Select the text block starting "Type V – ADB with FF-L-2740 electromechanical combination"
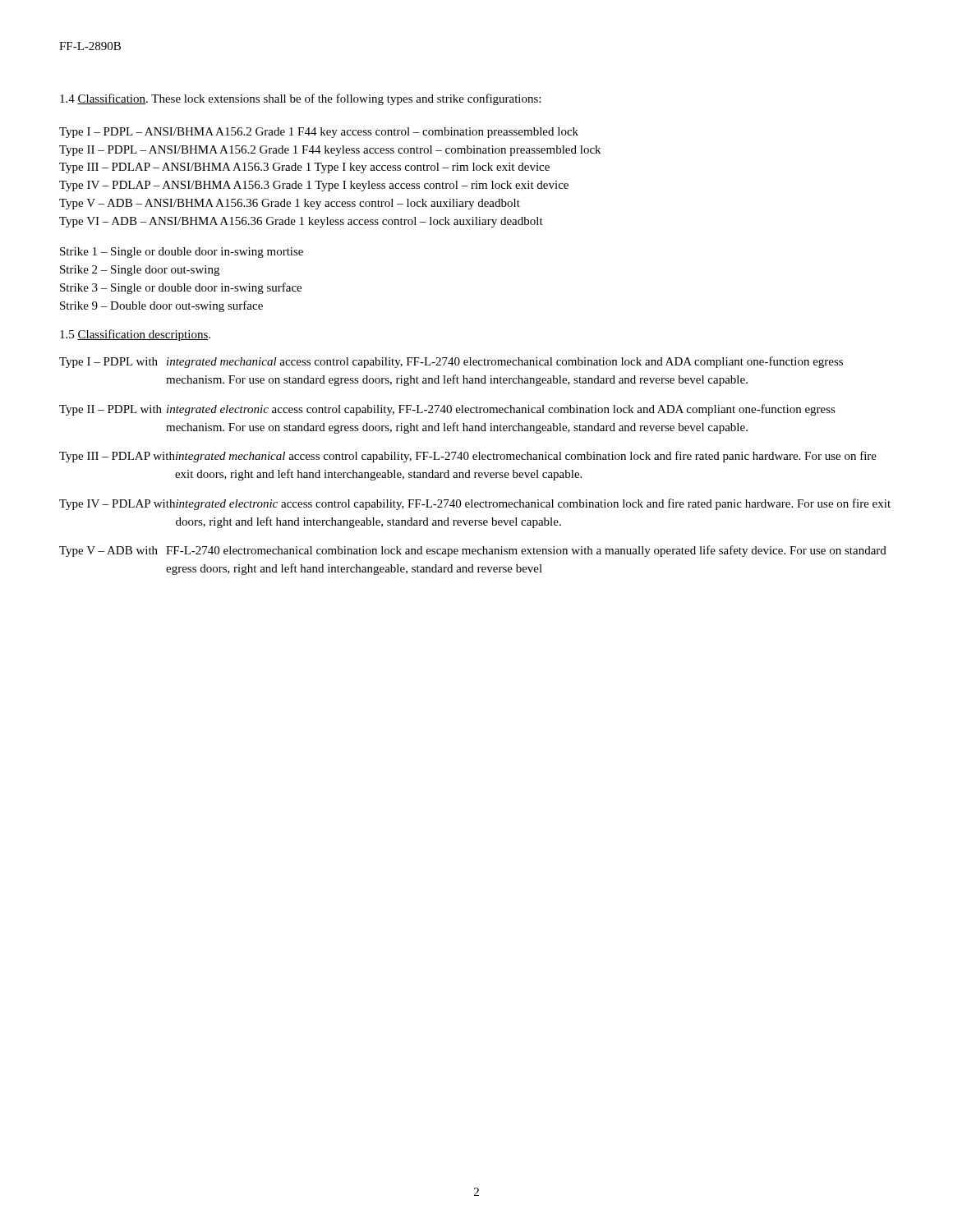 tap(476, 560)
